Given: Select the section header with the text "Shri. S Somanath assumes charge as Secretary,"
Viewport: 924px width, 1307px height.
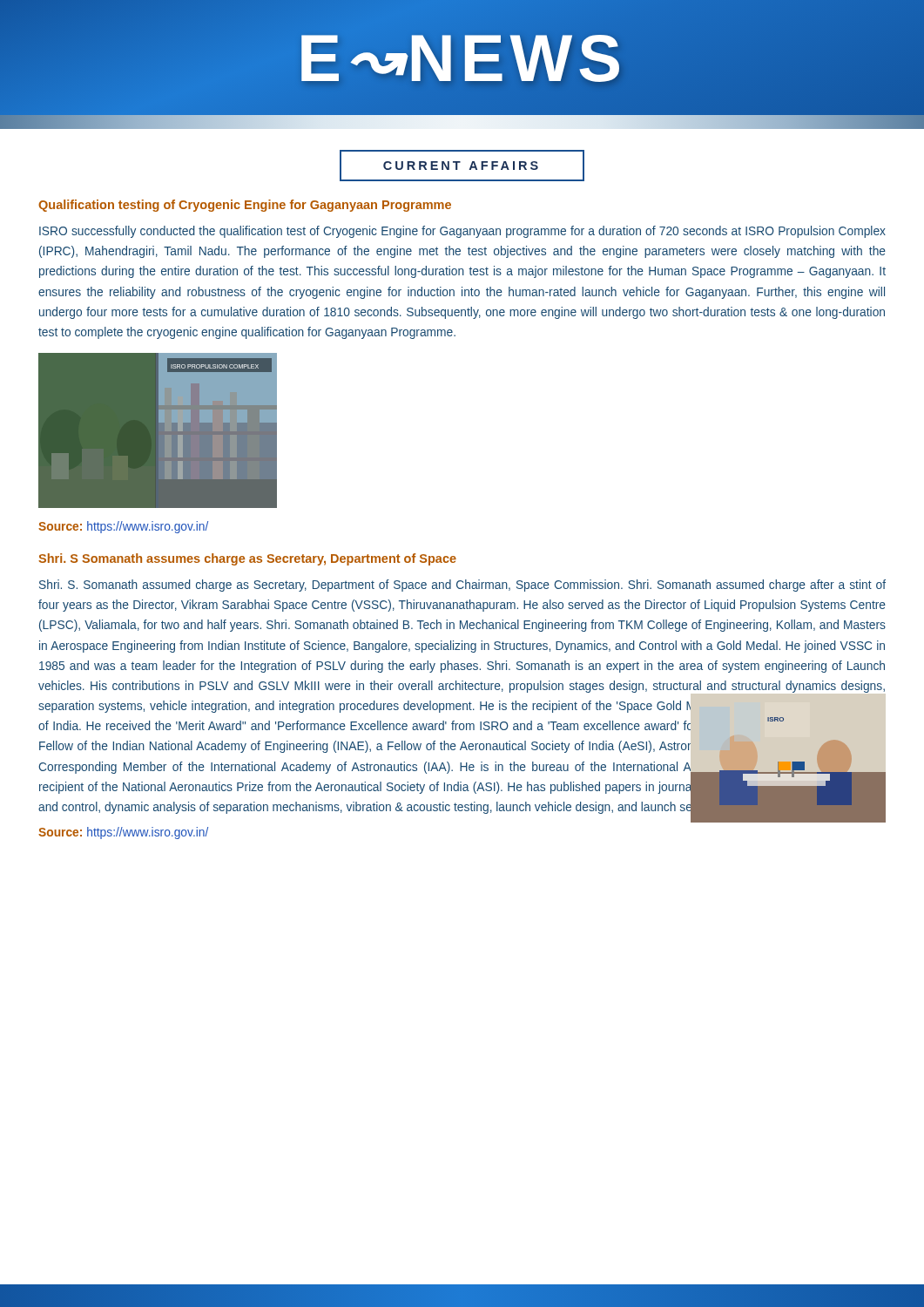Looking at the screenshot, I should 247,559.
